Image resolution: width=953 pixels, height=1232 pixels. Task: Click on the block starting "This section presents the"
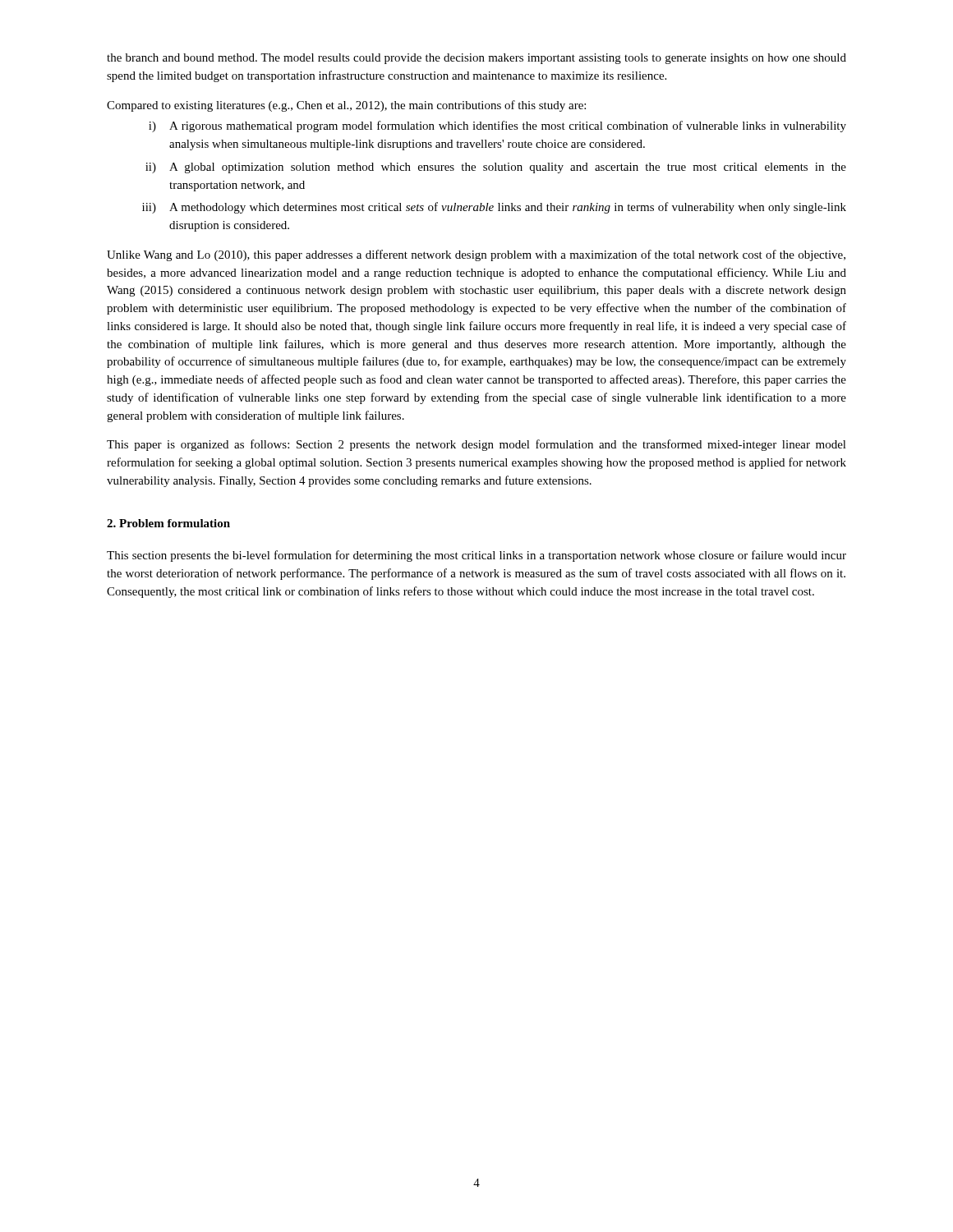(476, 574)
